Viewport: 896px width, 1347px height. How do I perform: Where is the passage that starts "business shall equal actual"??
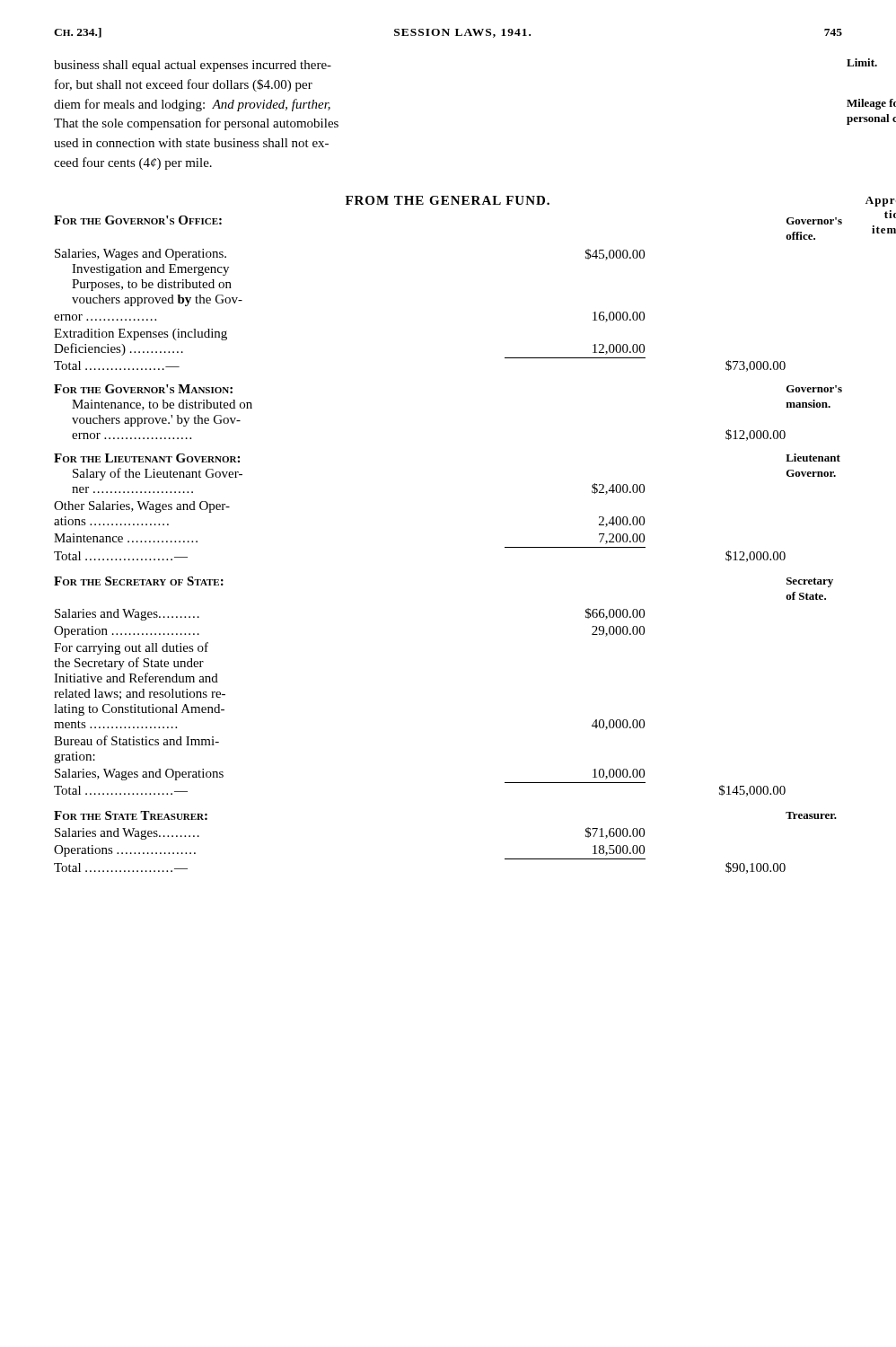tap(193, 66)
